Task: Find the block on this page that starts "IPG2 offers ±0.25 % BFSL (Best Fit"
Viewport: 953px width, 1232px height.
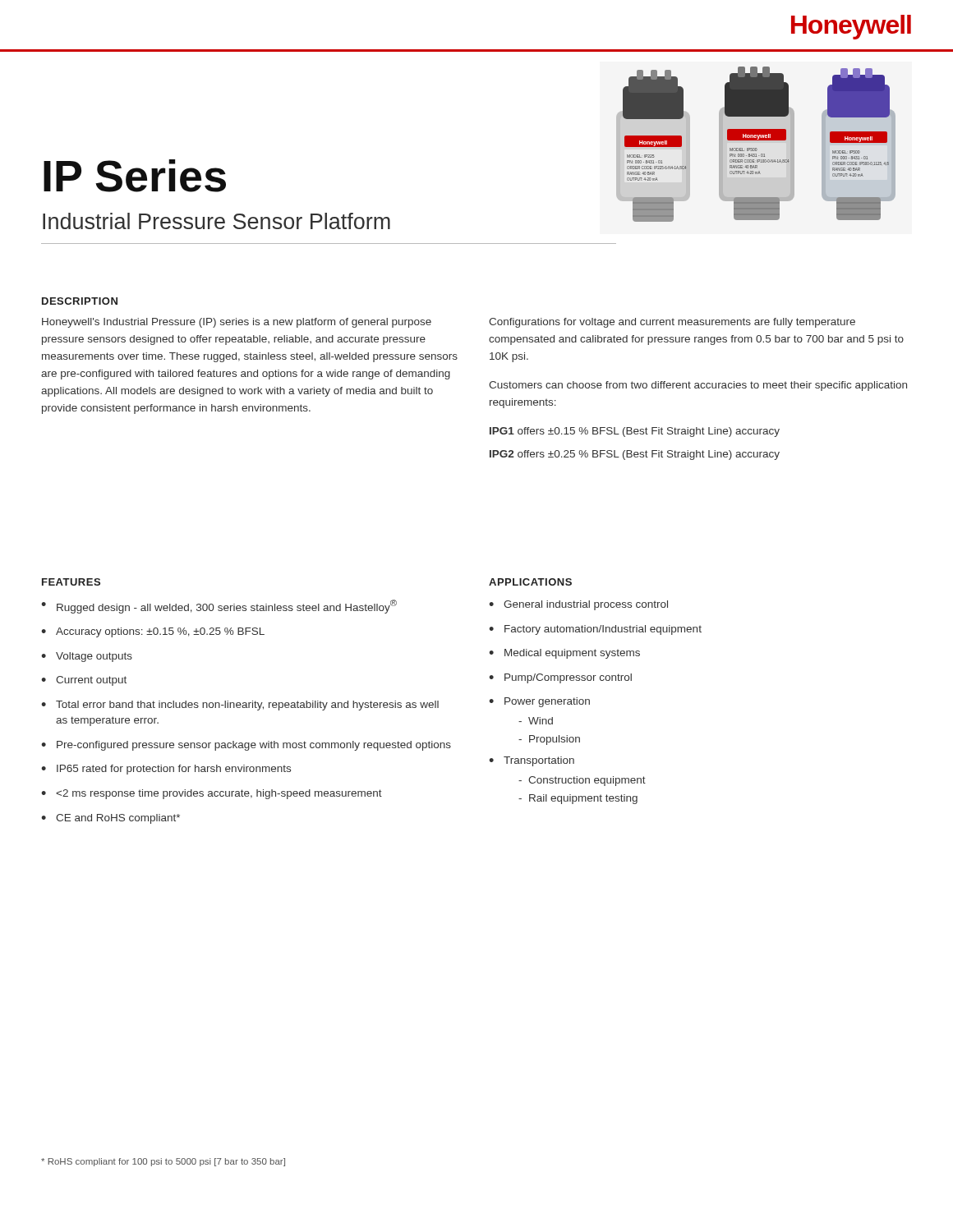Action: pyautogui.click(x=634, y=453)
